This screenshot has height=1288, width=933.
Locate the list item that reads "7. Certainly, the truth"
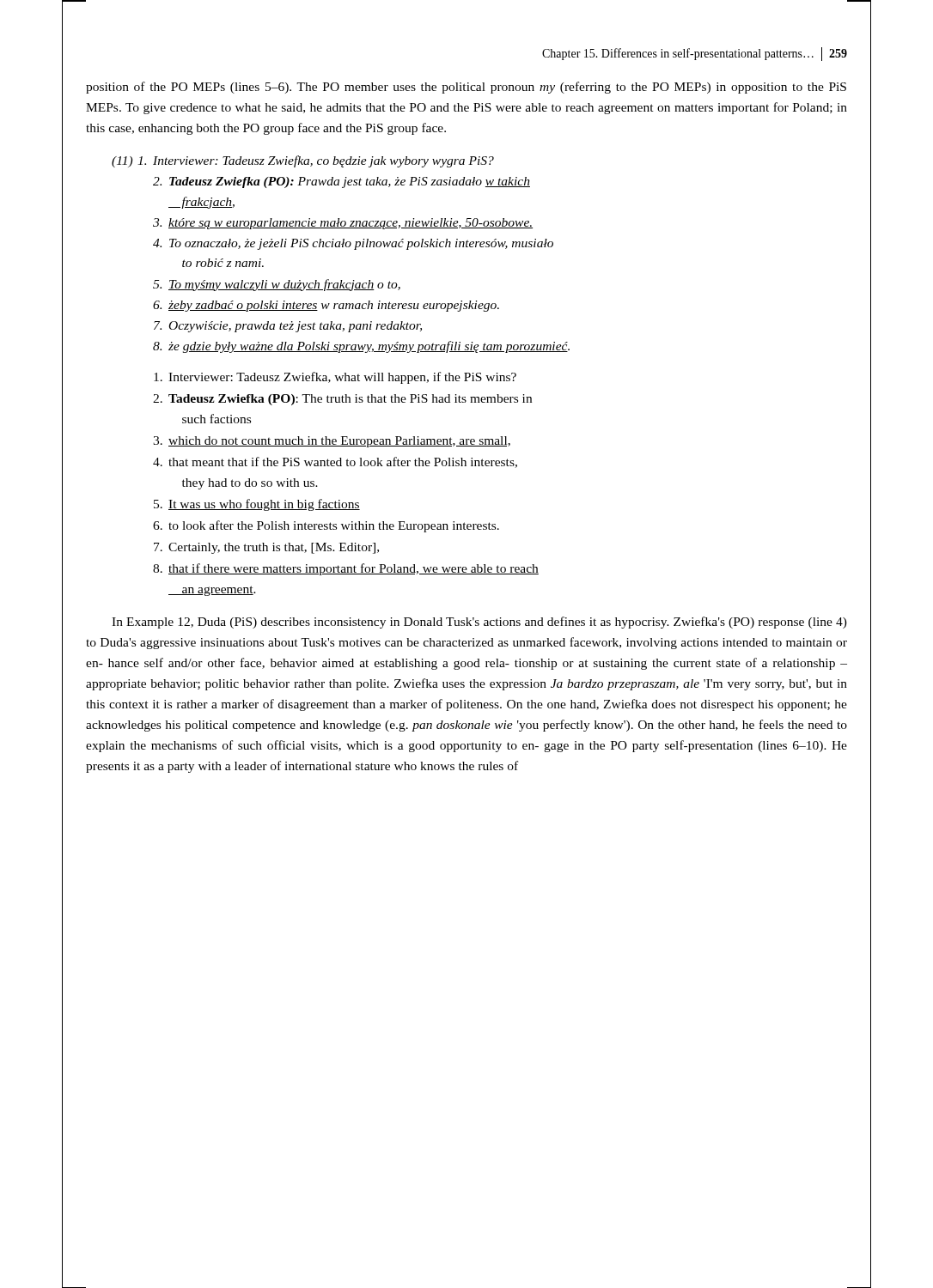click(x=266, y=547)
